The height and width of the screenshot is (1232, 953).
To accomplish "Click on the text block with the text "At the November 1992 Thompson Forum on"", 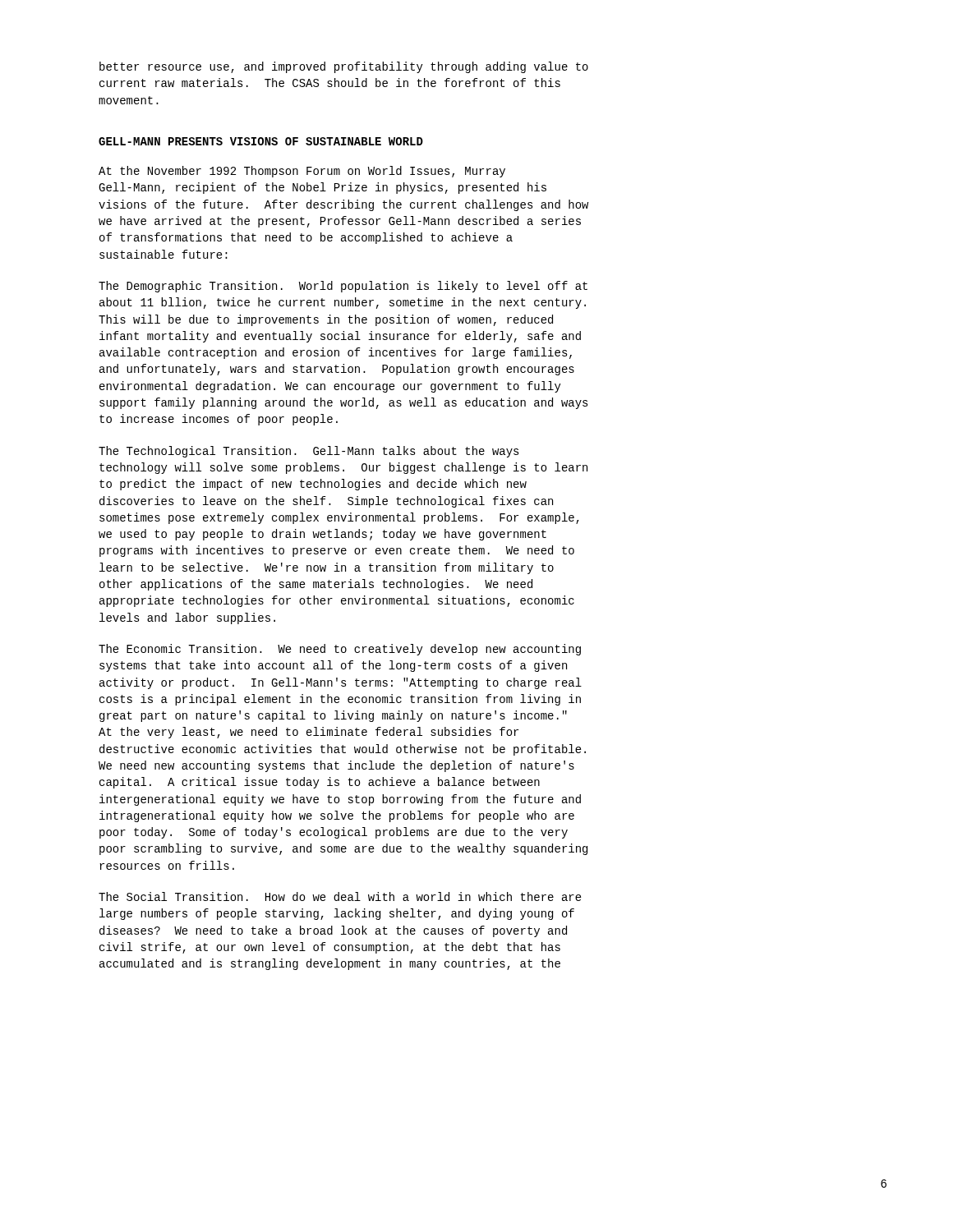I will tap(344, 213).
